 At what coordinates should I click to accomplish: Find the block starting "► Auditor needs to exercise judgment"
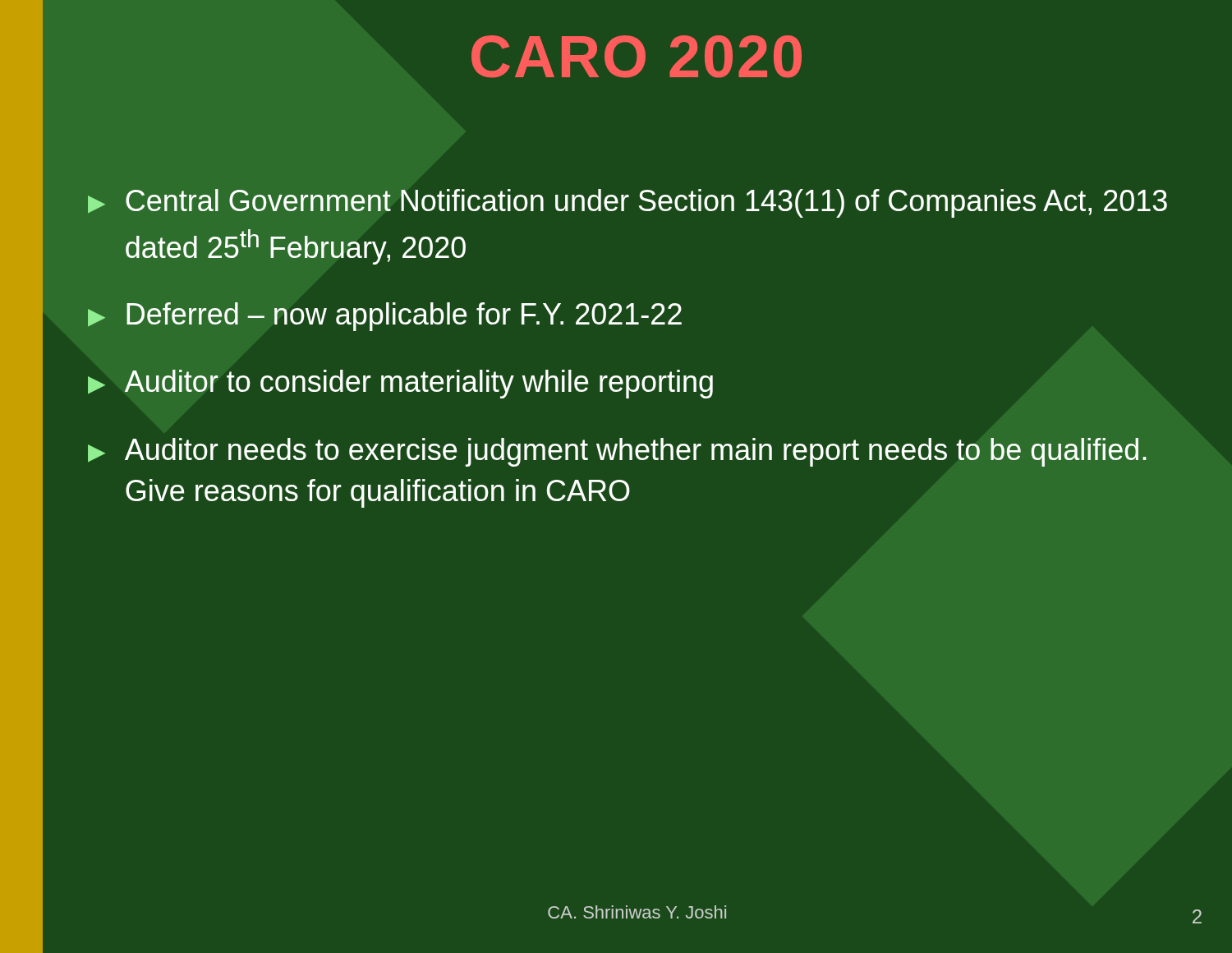(x=632, y=471)
